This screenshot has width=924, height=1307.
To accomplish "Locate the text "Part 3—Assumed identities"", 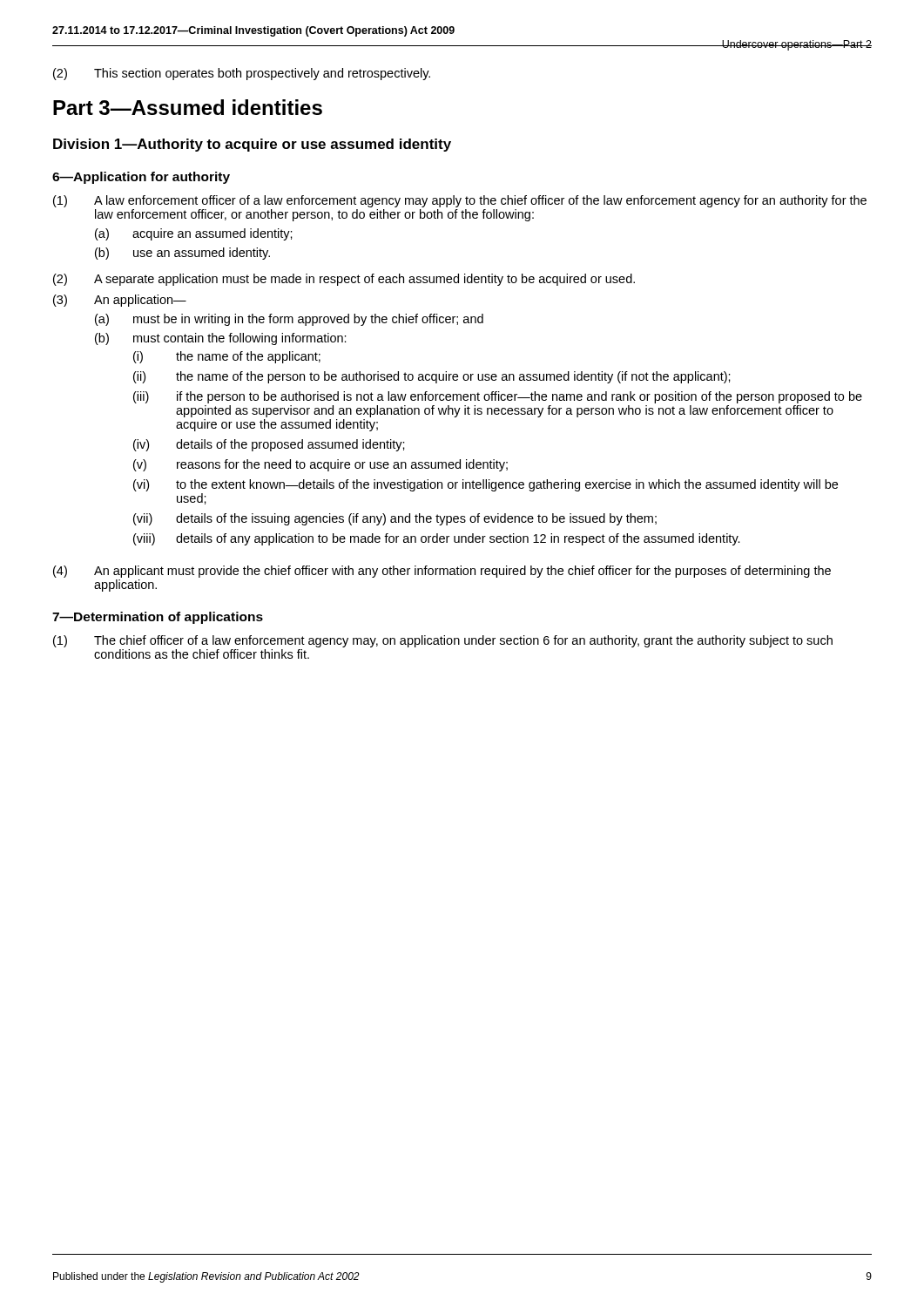I will click(188, 108).
